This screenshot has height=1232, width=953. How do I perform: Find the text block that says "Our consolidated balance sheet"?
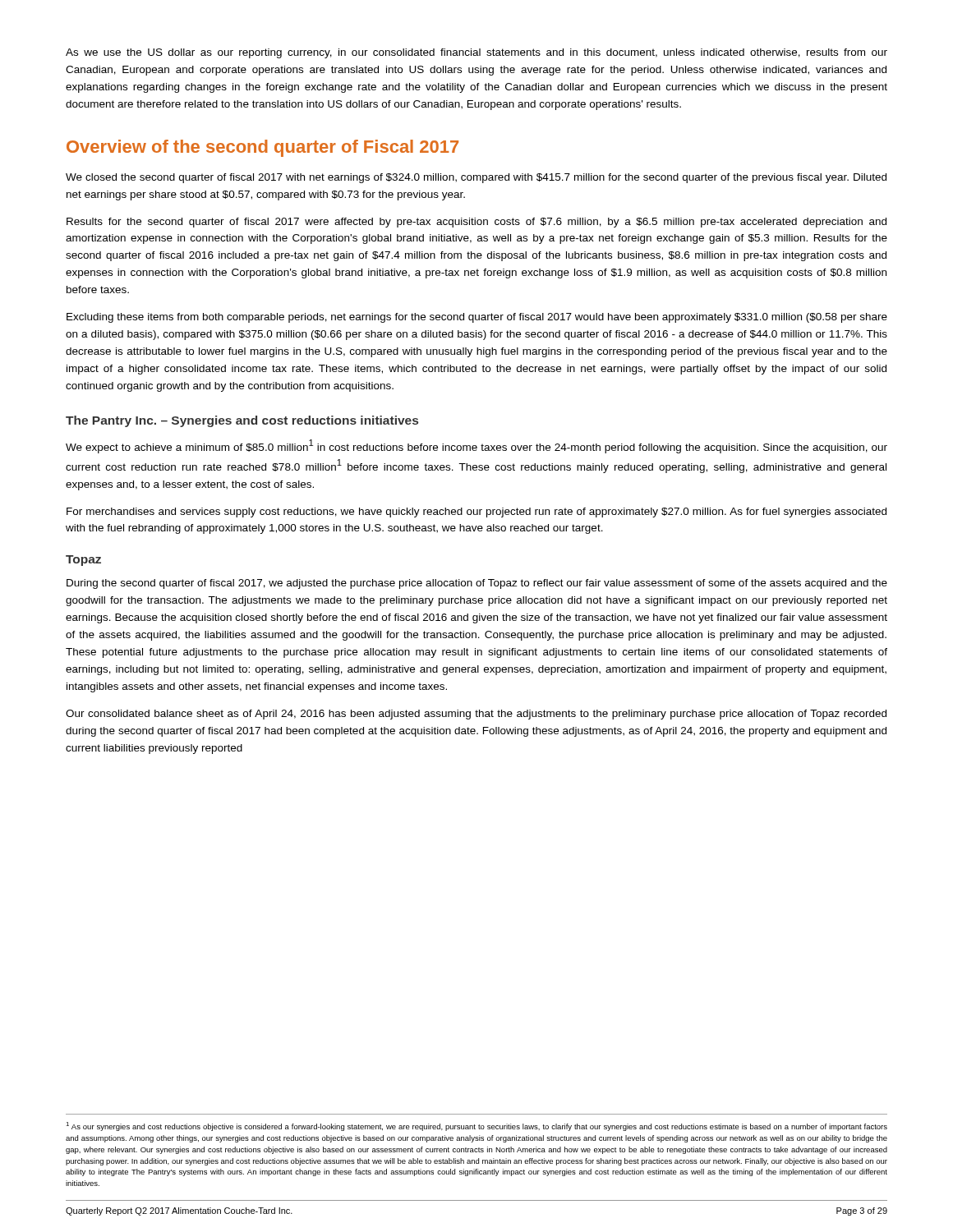coord(476,730)
